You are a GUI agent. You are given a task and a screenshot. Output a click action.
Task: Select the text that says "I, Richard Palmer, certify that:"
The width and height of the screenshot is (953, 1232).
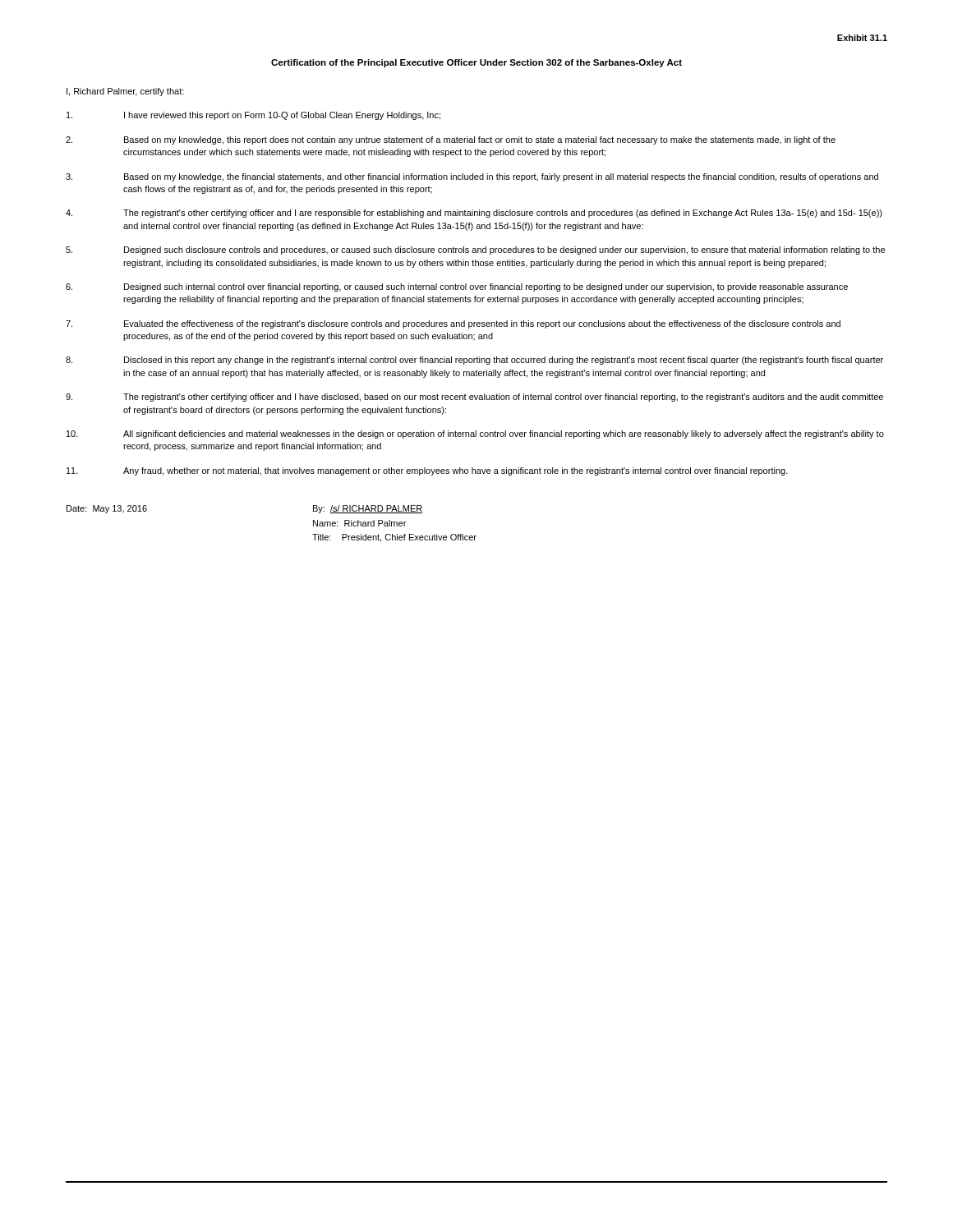coord(125,91)
